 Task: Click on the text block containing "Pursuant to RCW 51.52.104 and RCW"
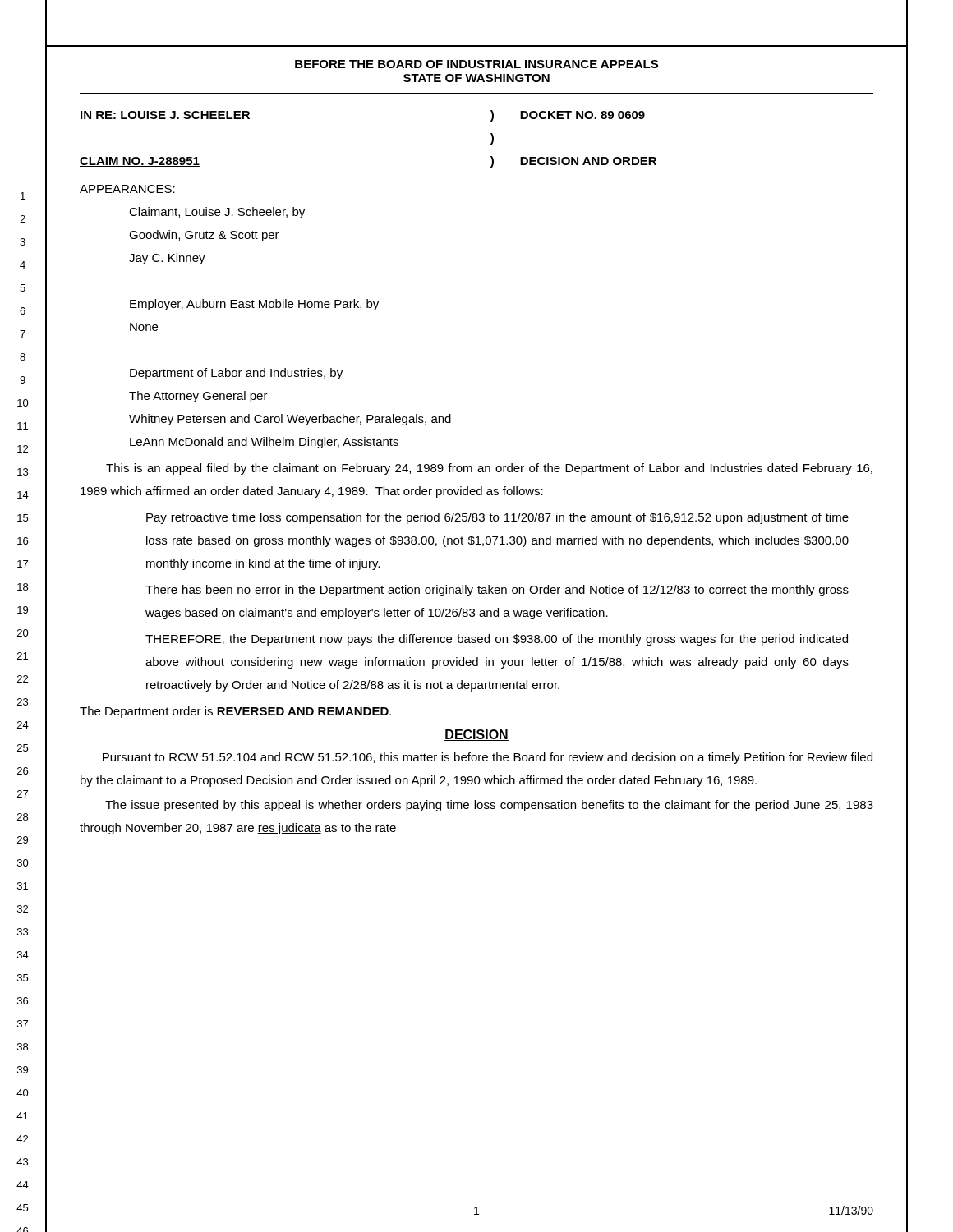click(x=476, y=768)
